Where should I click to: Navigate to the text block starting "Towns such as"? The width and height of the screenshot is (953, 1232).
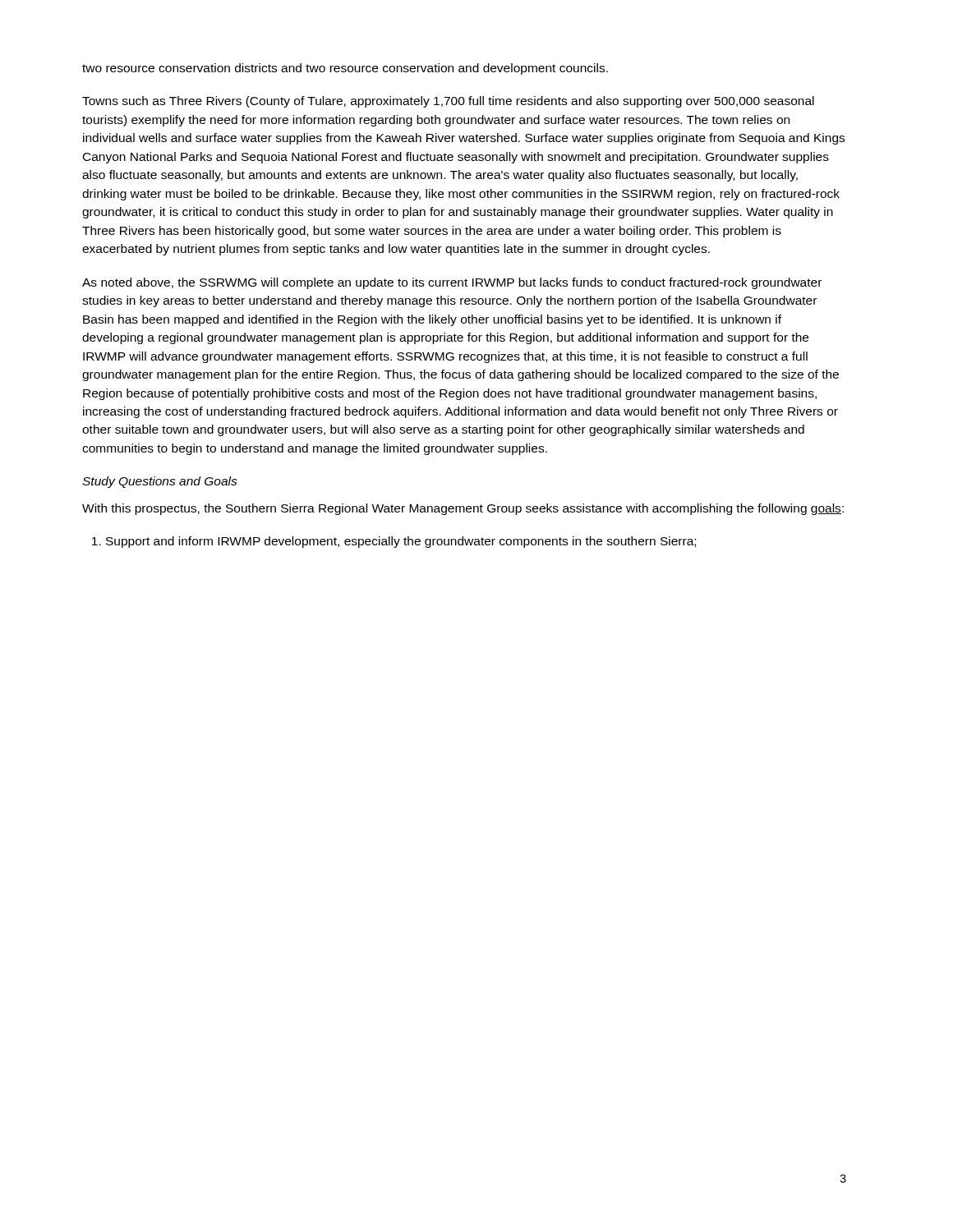[x=464, y=175]
